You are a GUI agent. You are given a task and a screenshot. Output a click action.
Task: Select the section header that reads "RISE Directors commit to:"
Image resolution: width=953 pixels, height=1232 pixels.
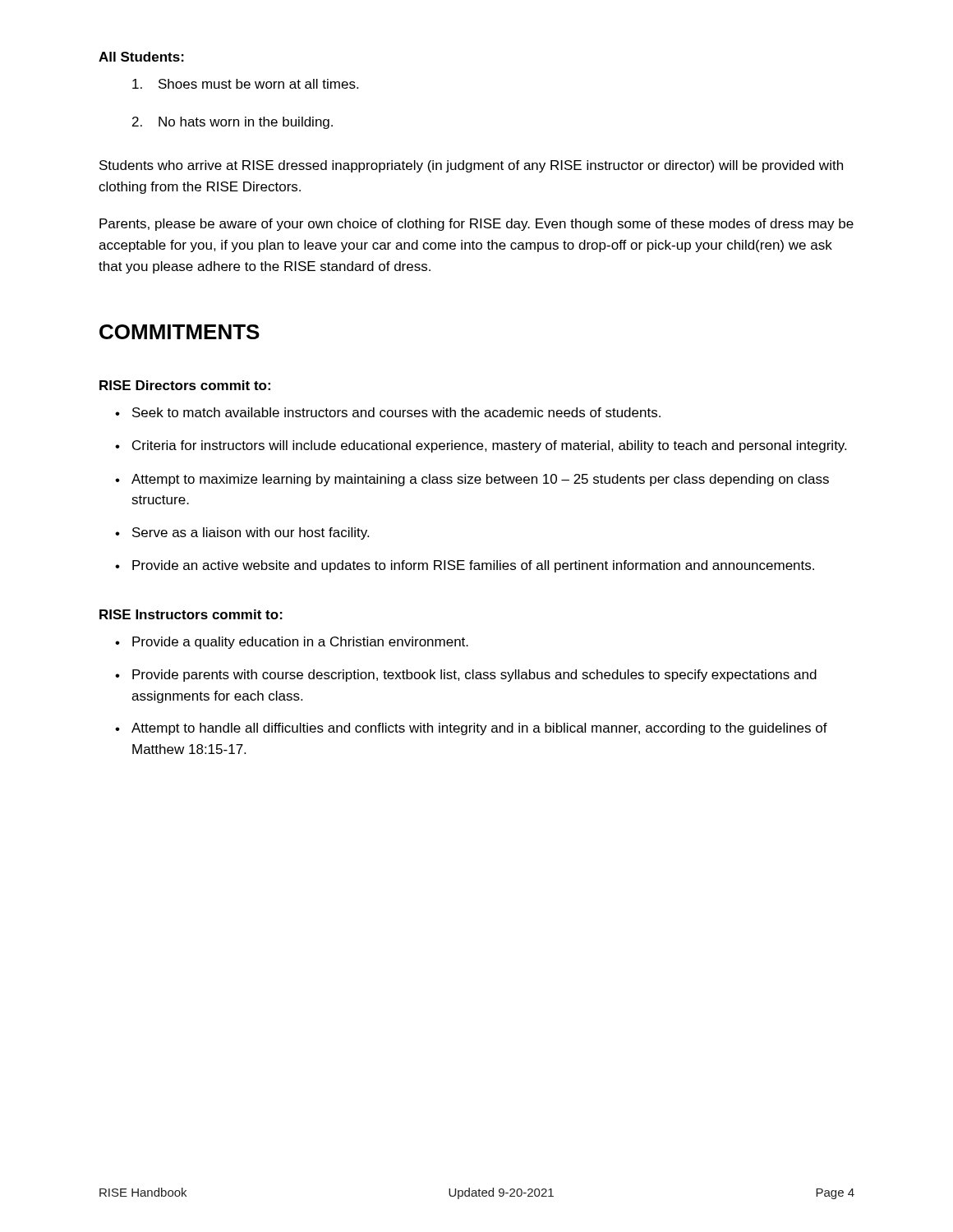185,385
